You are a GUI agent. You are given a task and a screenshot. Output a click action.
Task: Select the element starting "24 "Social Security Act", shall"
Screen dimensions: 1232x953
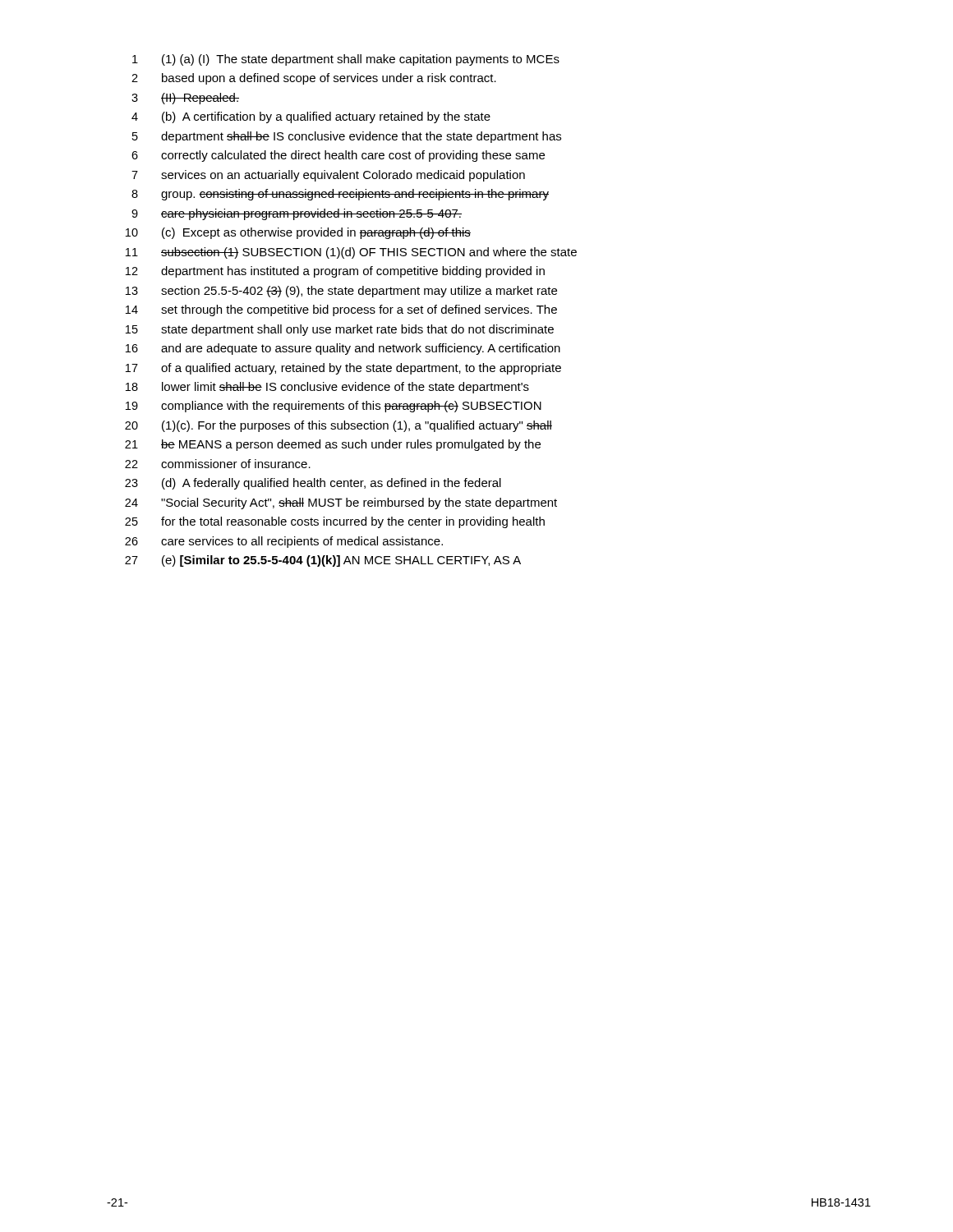[x=489, y=502]
